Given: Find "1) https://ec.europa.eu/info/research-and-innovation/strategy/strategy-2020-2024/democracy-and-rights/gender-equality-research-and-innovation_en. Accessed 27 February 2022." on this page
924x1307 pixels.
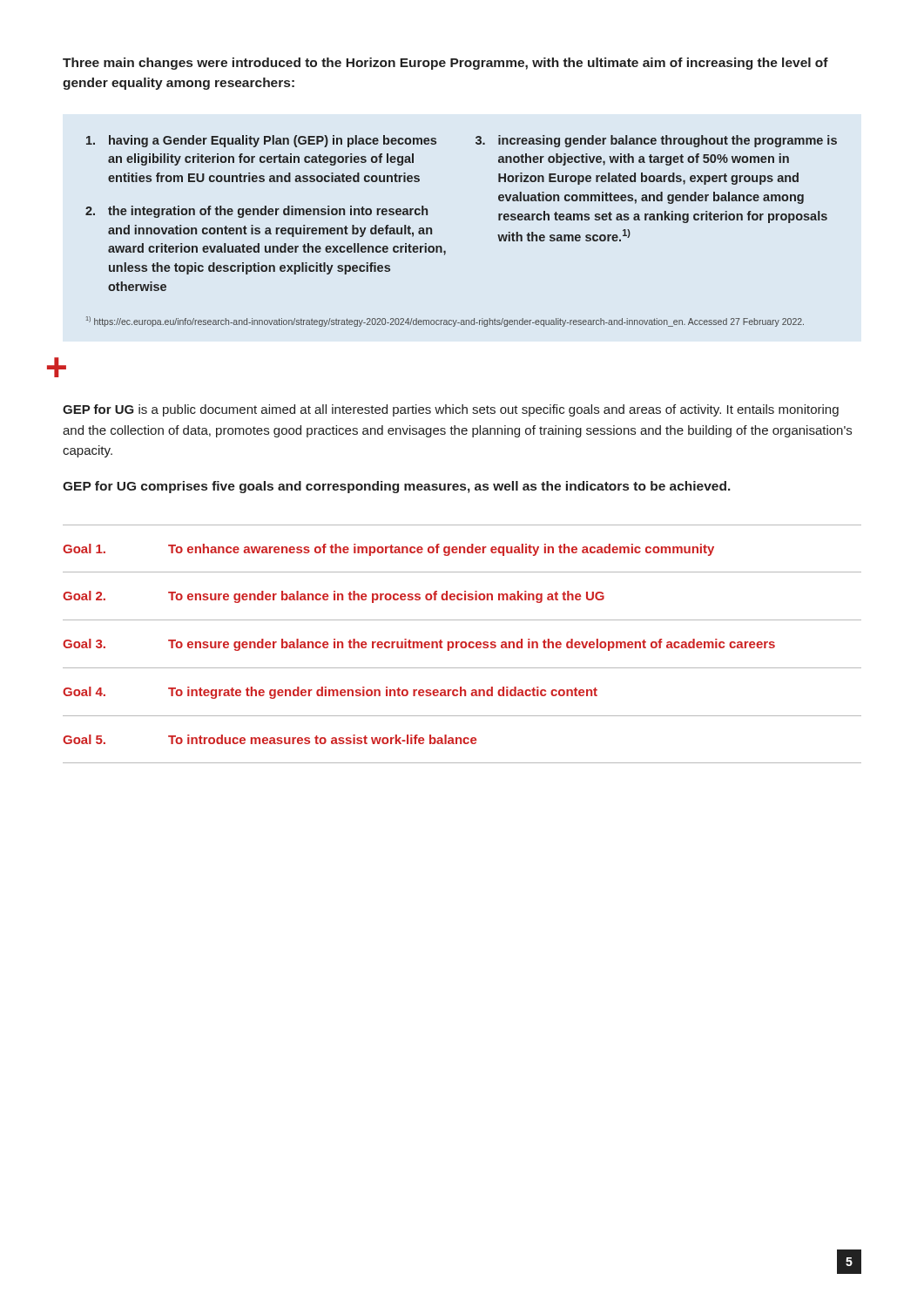Looking at the screenshot, I should click(x=445, y=320).
